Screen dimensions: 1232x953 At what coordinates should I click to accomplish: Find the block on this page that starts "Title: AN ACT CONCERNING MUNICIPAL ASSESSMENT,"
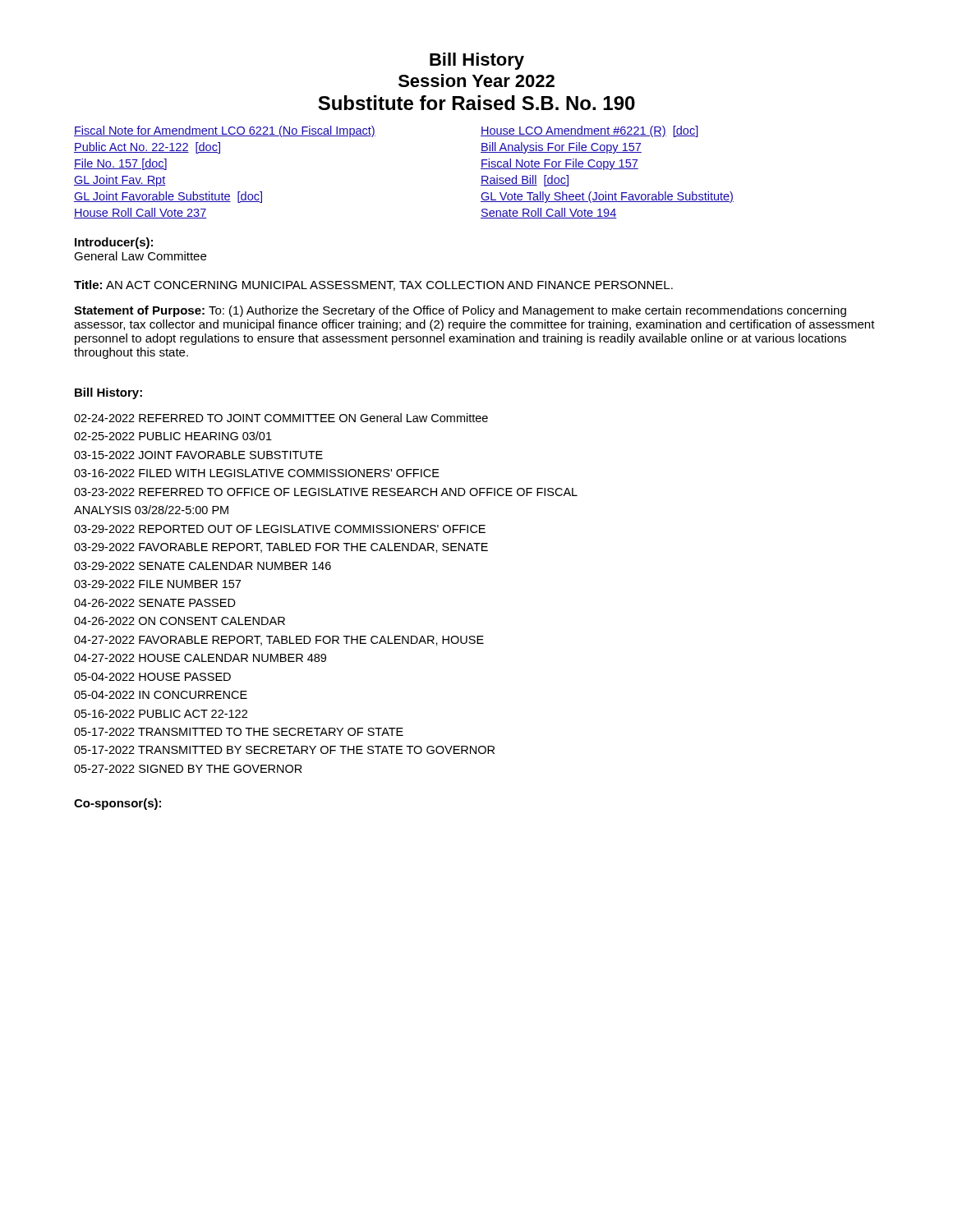click(374, 285)
